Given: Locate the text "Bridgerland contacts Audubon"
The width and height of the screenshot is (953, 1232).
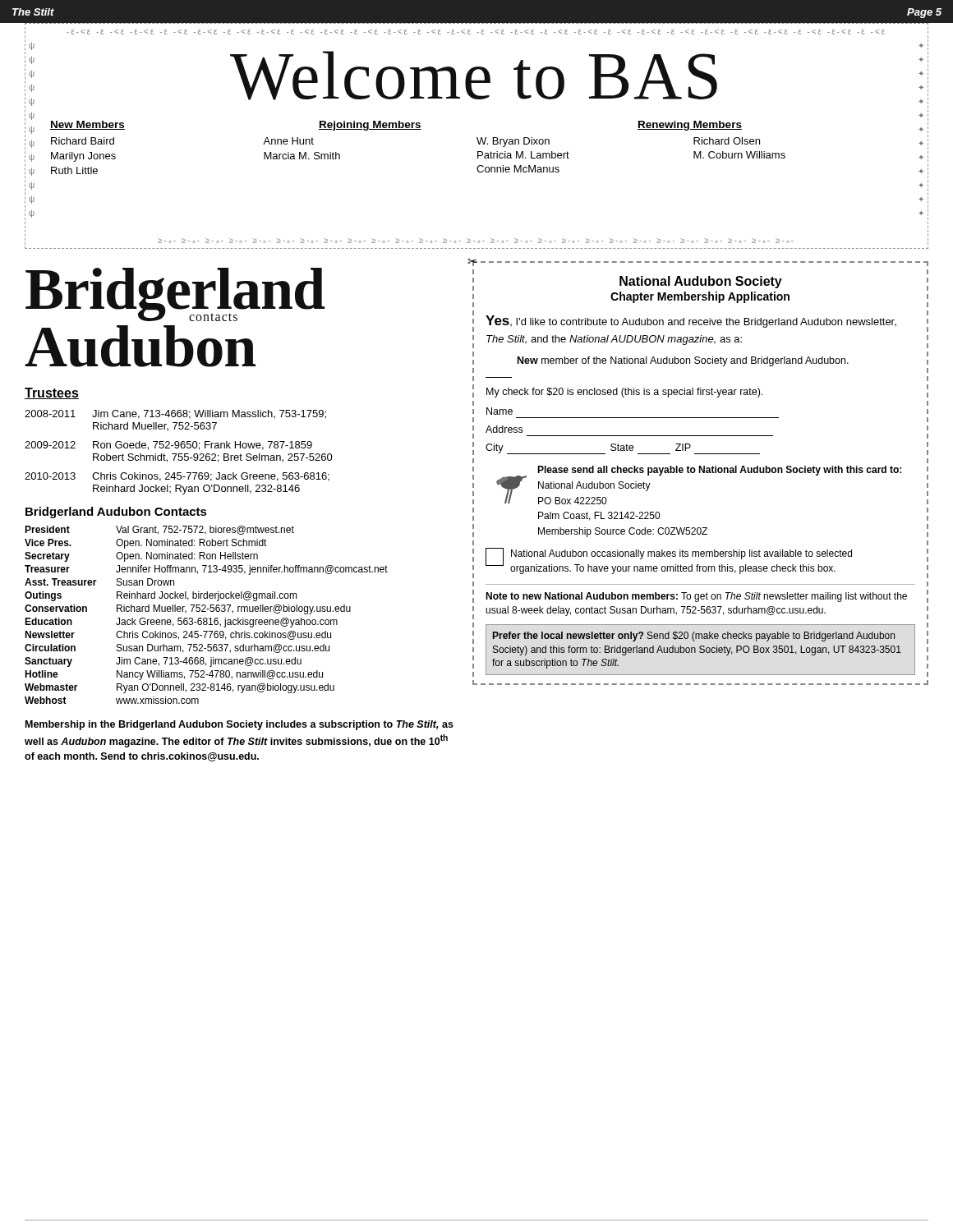Looking at the screenshot, I should pyautogui.click(x=242, y=318).
